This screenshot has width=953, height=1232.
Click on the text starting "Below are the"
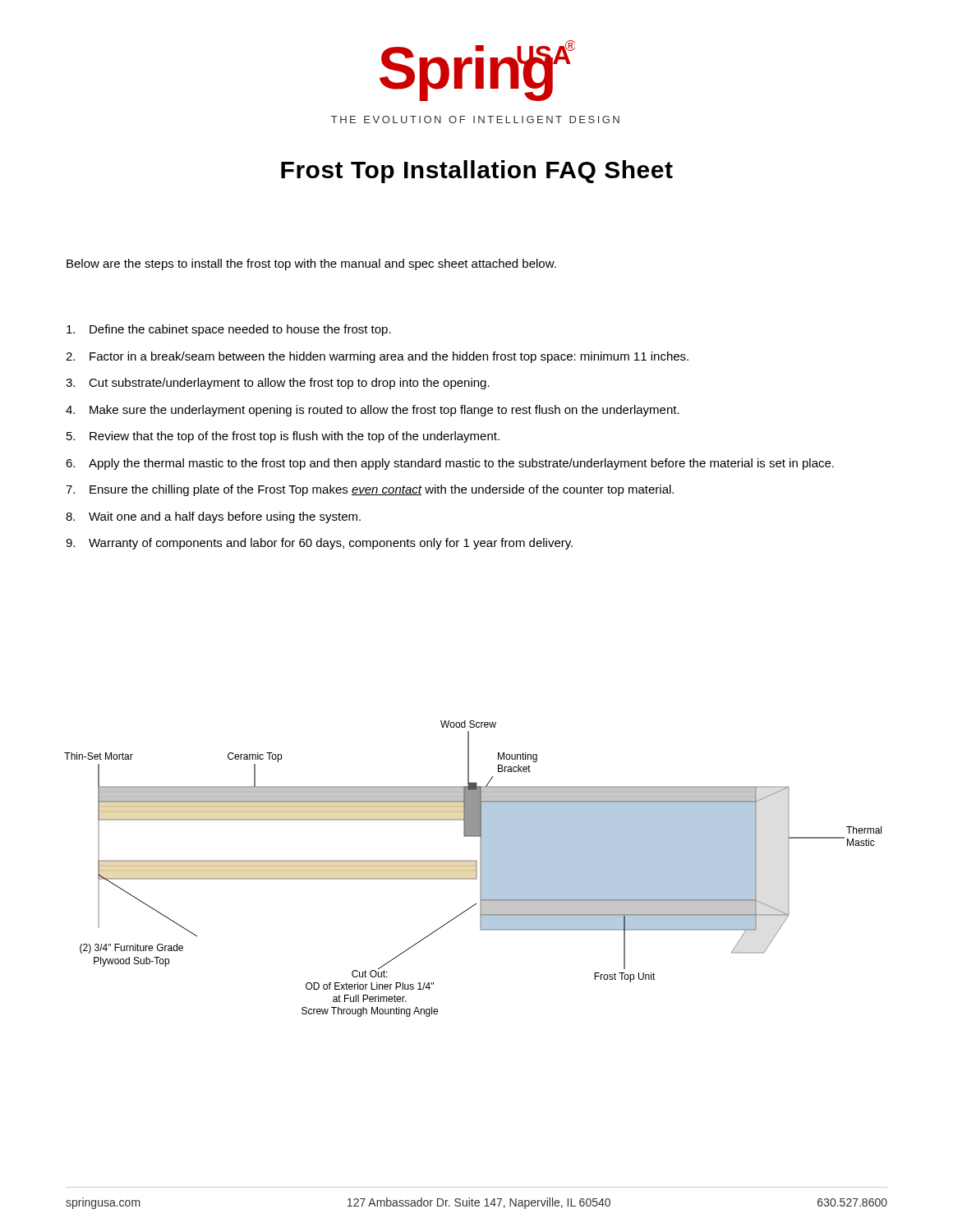(x=311, y=263)
